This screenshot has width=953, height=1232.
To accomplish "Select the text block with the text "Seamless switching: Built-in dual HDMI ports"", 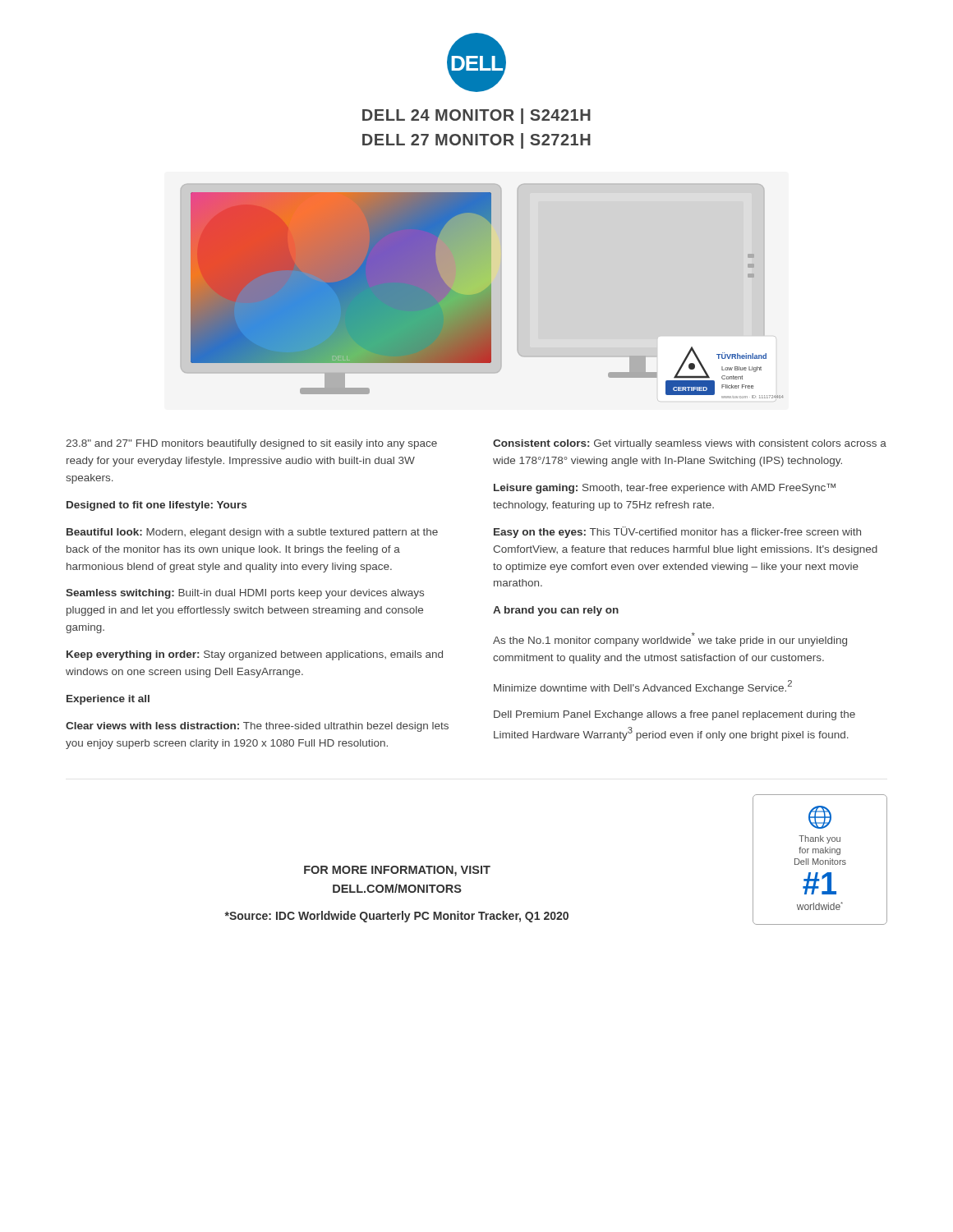I will 245,610.
